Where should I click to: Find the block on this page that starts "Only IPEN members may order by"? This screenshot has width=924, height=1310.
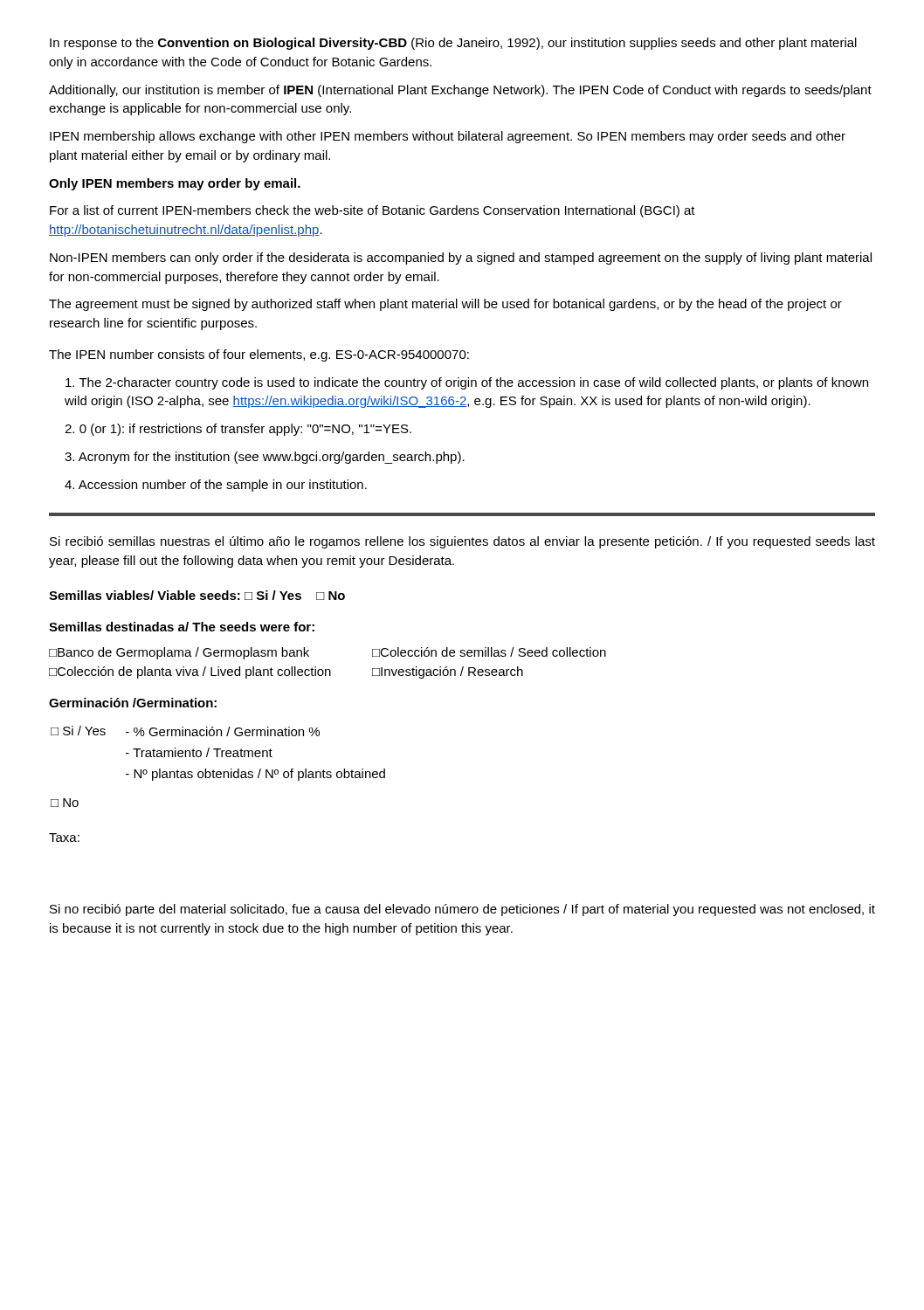(175, 183)
